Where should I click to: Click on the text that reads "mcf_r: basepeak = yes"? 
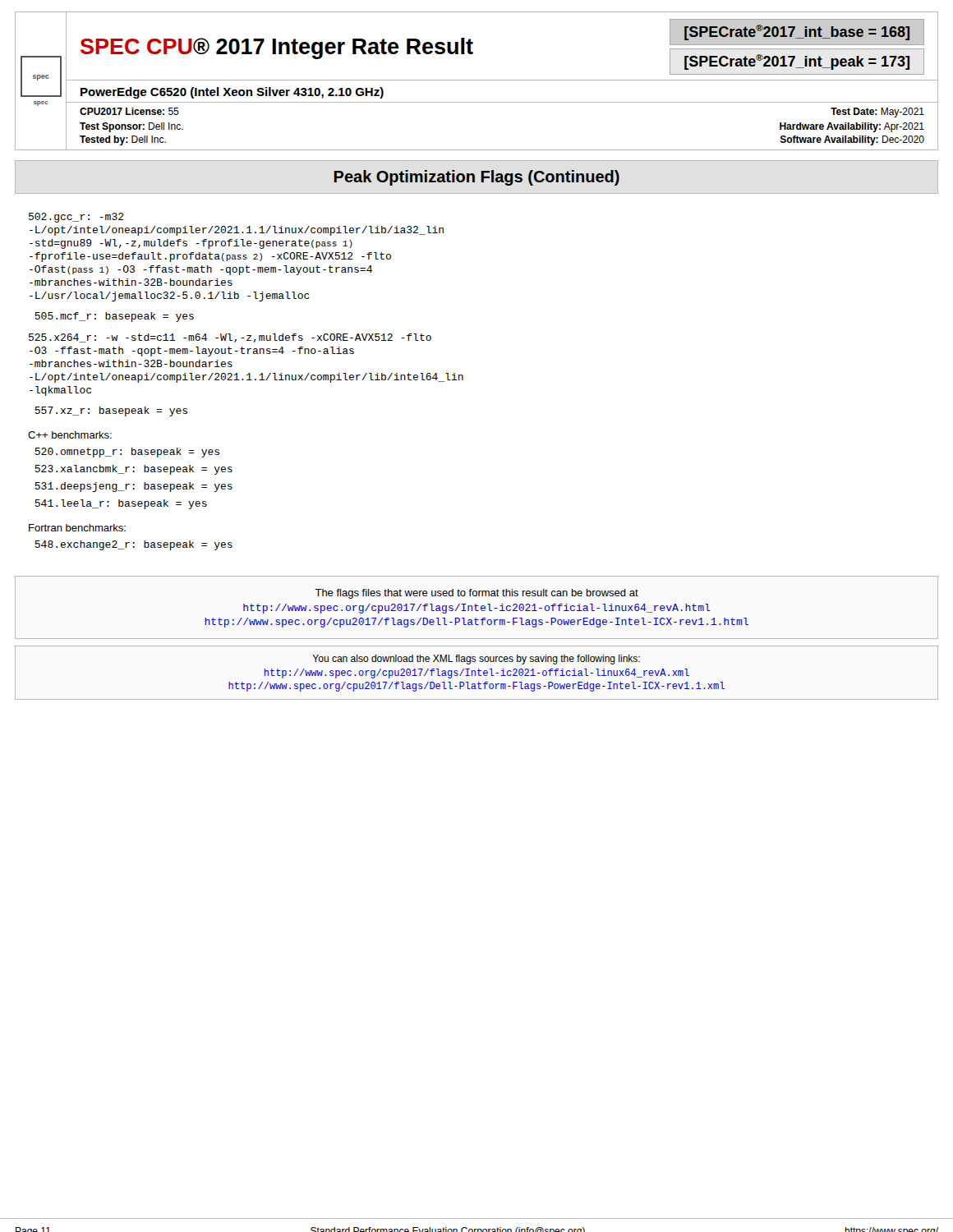tap(111, 317)
